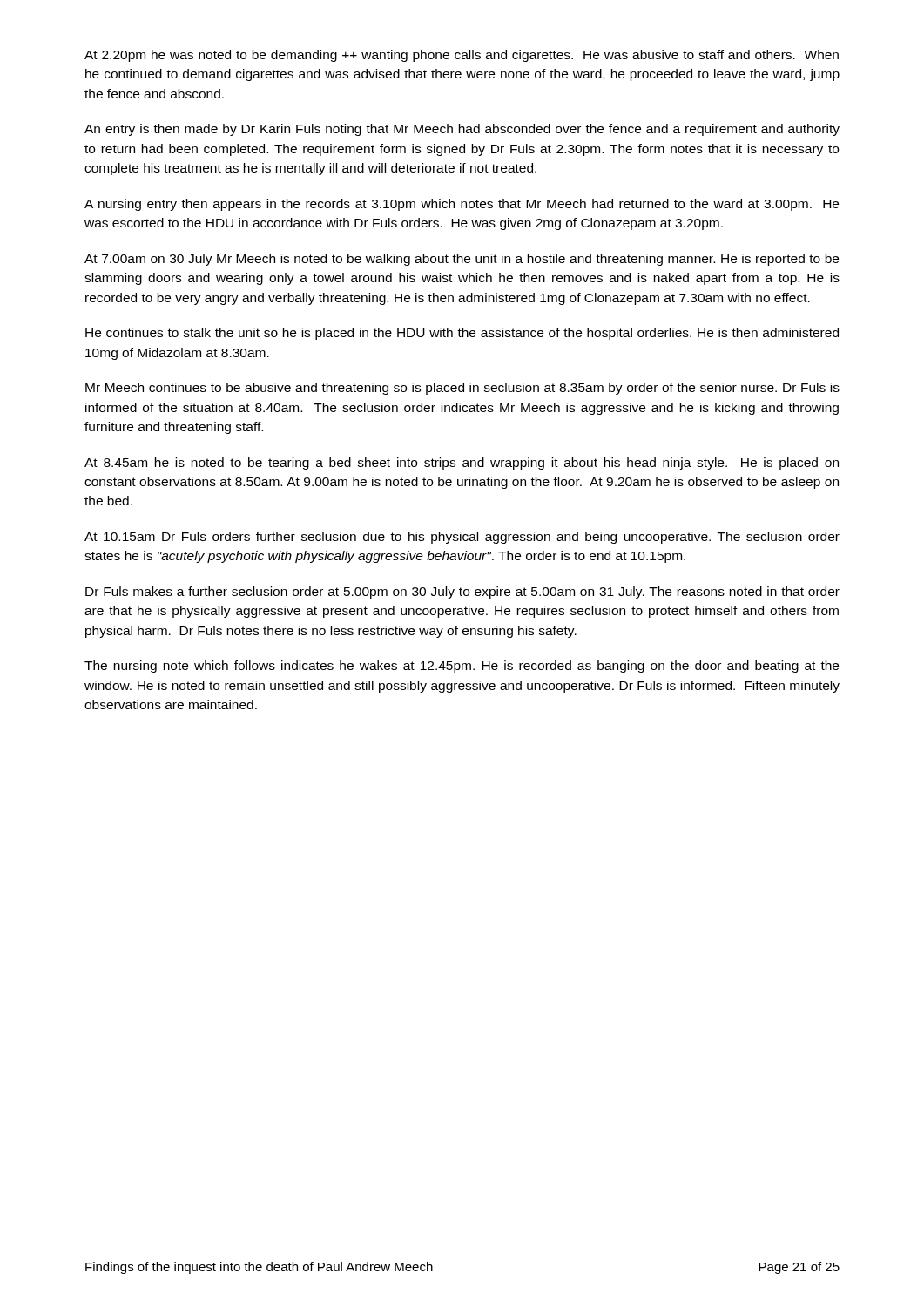Image resolution: width=924 pixels, height=1307 pixels.
Task: Find the passage starting "At 7.00am on 30"
Action: (462, 278)
